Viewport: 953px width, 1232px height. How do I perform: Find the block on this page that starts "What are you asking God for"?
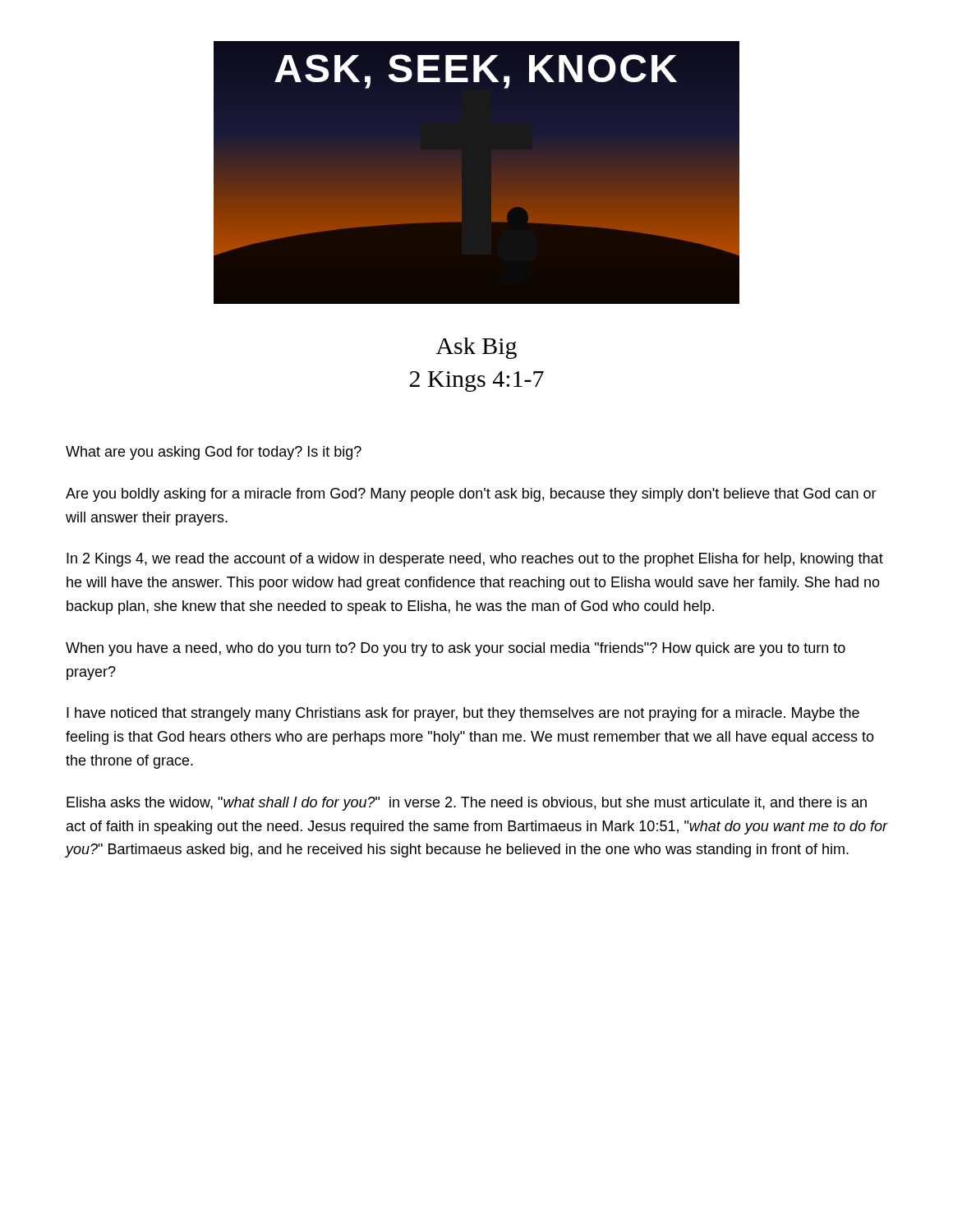pos(214,453)
